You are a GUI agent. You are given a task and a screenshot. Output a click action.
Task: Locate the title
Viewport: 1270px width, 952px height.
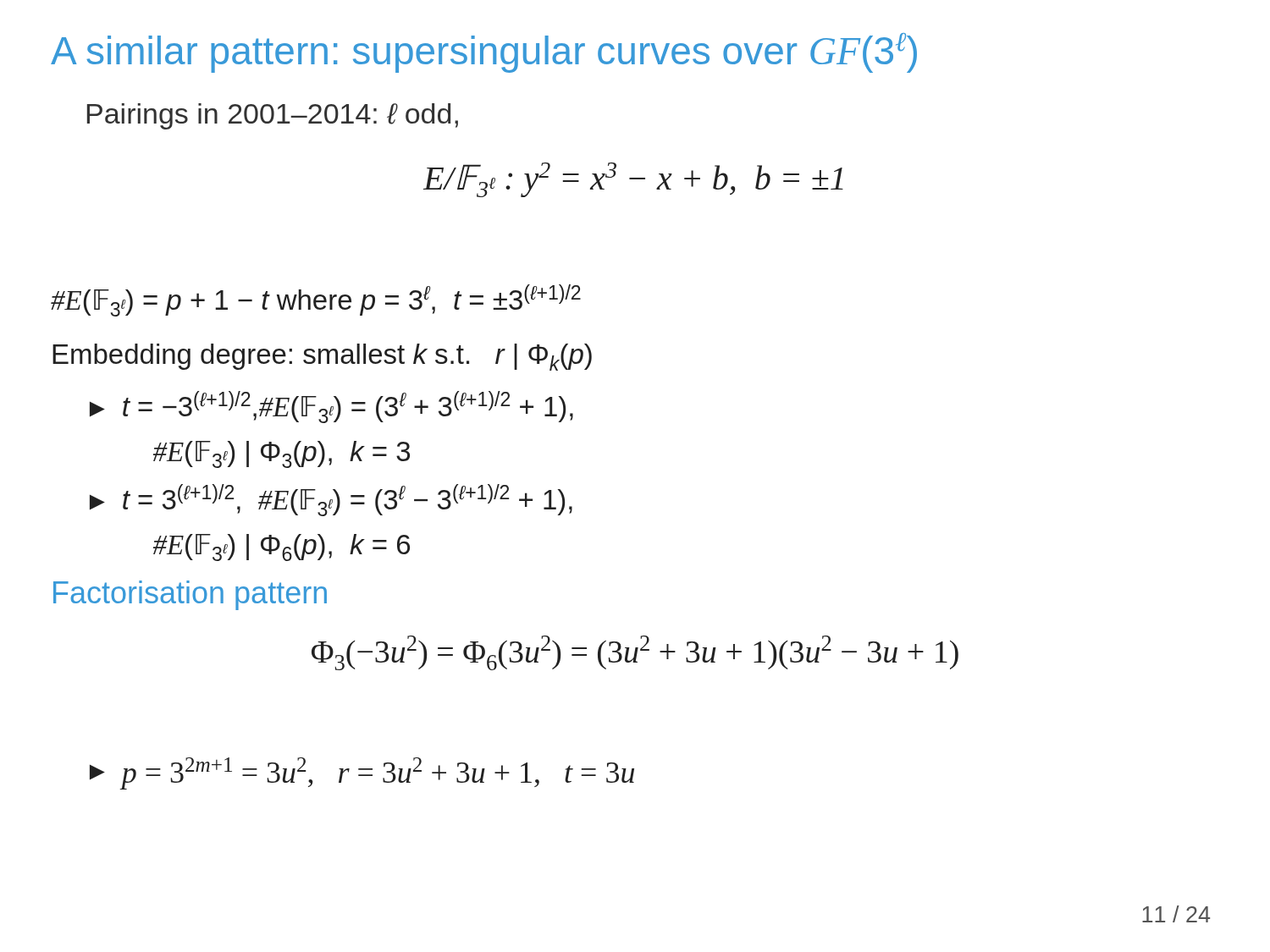coord(485,50)
